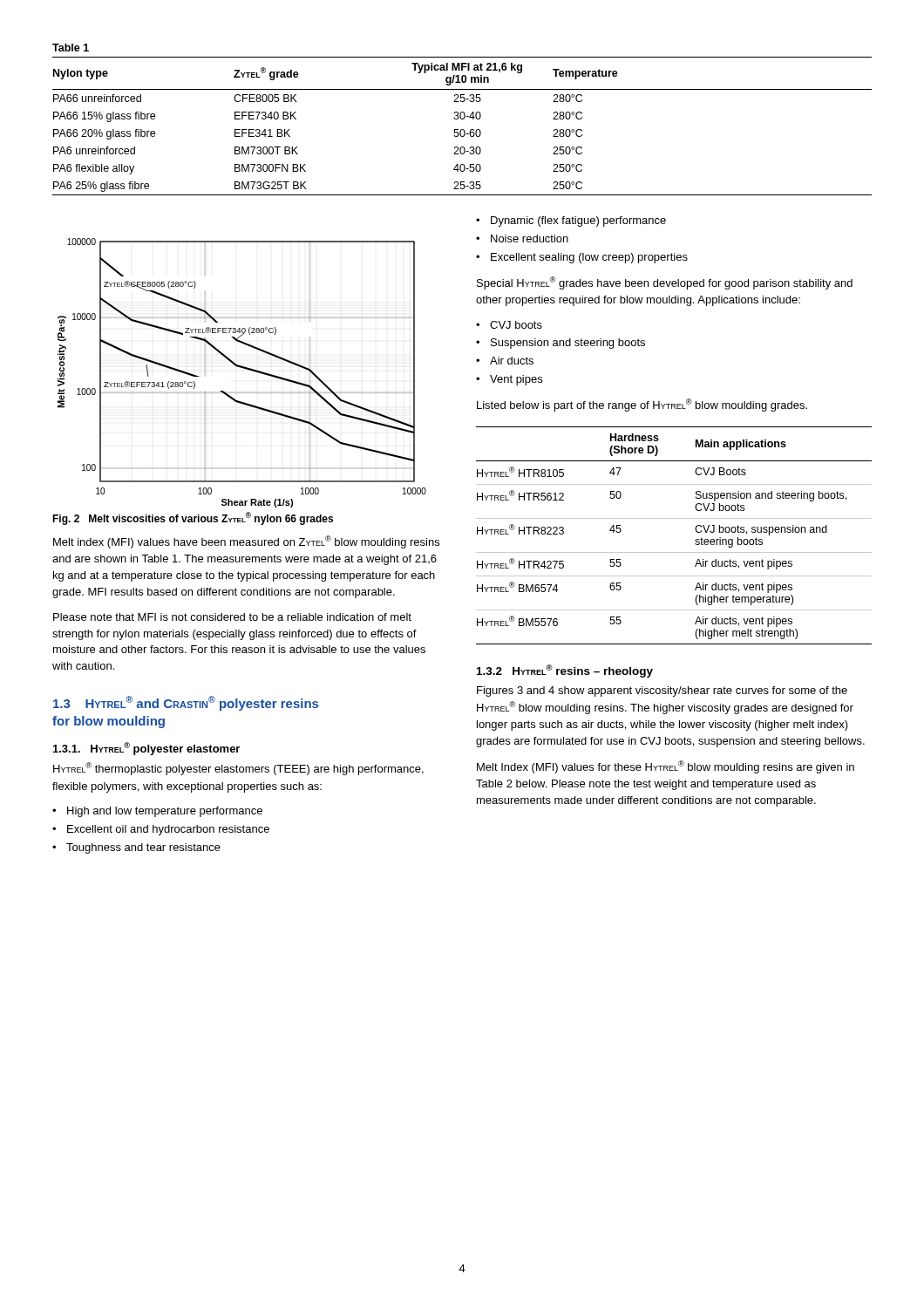The image size is (924, 1308).
Task: Locate the list item that says "Vent pipes"
Action: (516, 379)
